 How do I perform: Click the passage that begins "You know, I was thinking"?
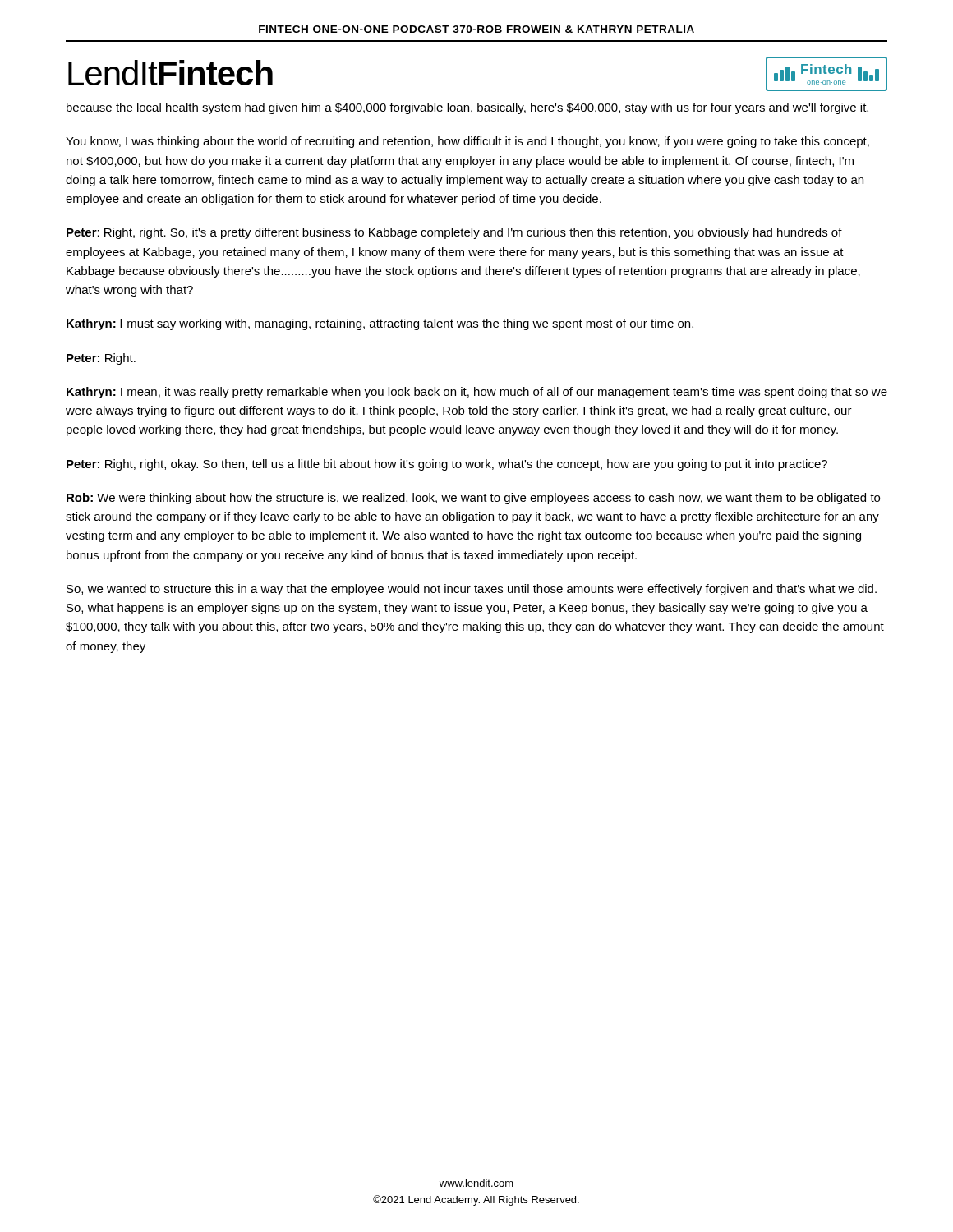point(468,170)
